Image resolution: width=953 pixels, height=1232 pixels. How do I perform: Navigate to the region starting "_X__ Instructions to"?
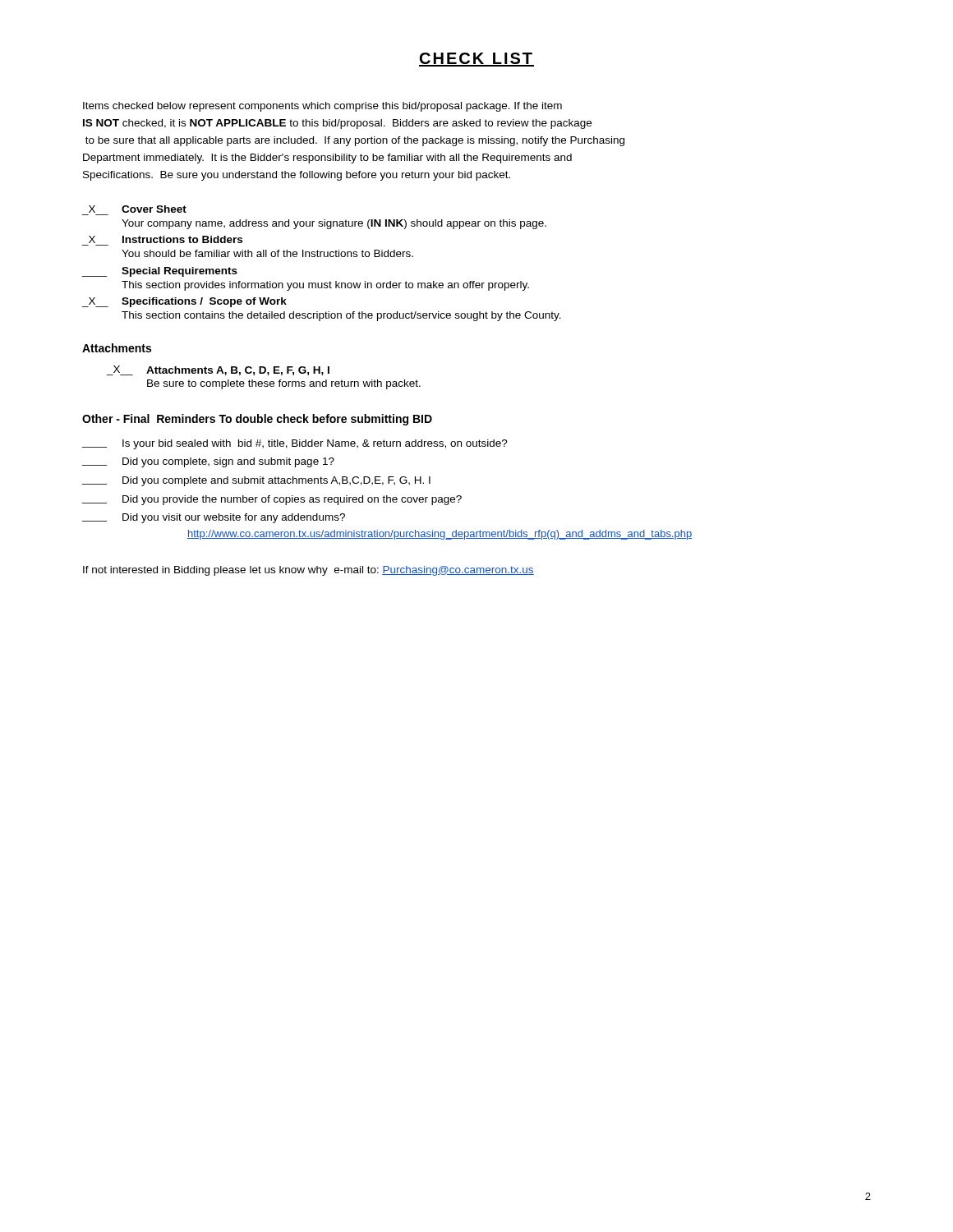point(166,239)
